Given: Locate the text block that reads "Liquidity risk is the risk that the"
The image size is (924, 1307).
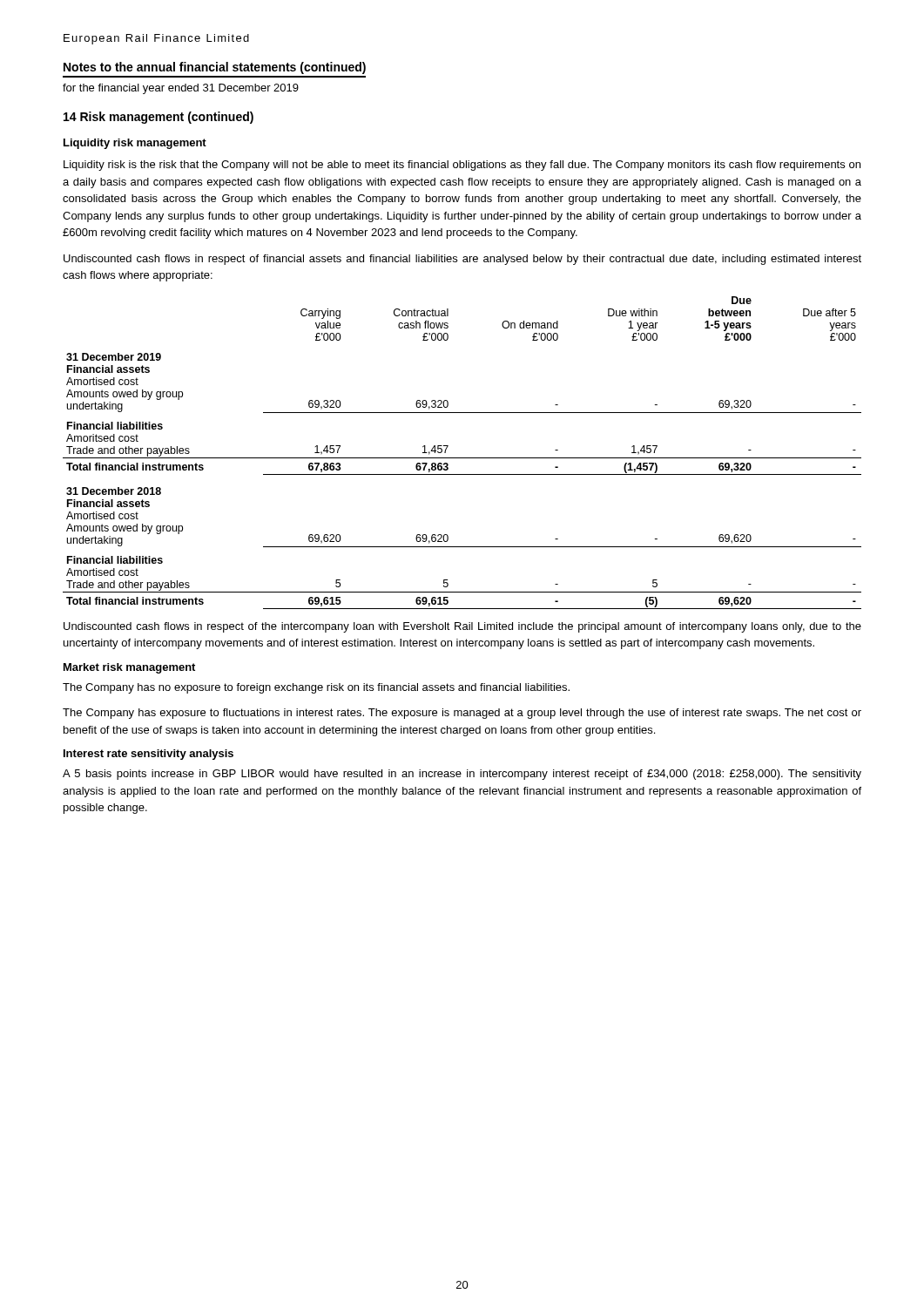Looking at the screenshot, I should point(462,198).
